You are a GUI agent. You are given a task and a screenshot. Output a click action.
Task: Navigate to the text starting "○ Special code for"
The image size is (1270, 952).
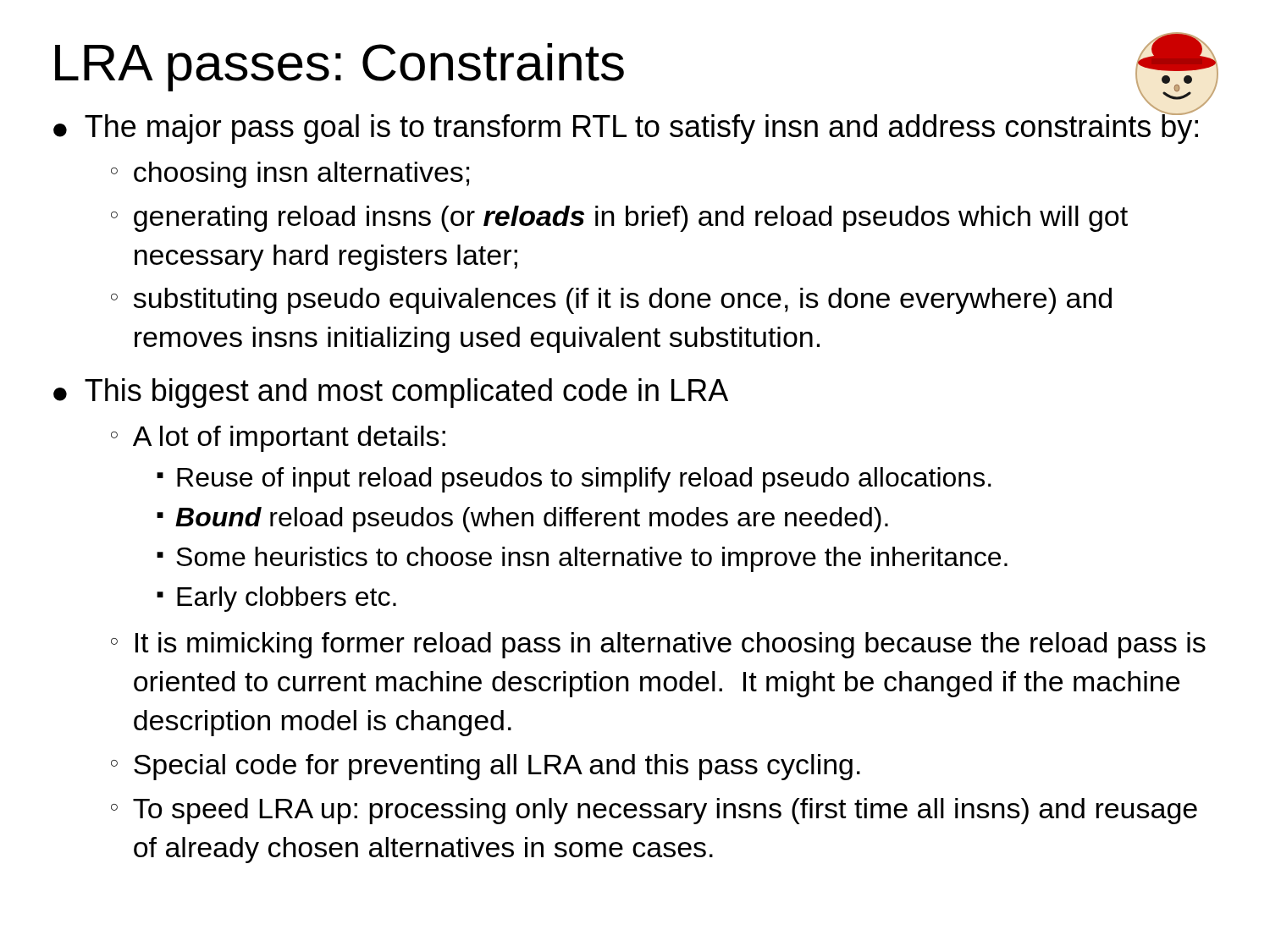665,765
